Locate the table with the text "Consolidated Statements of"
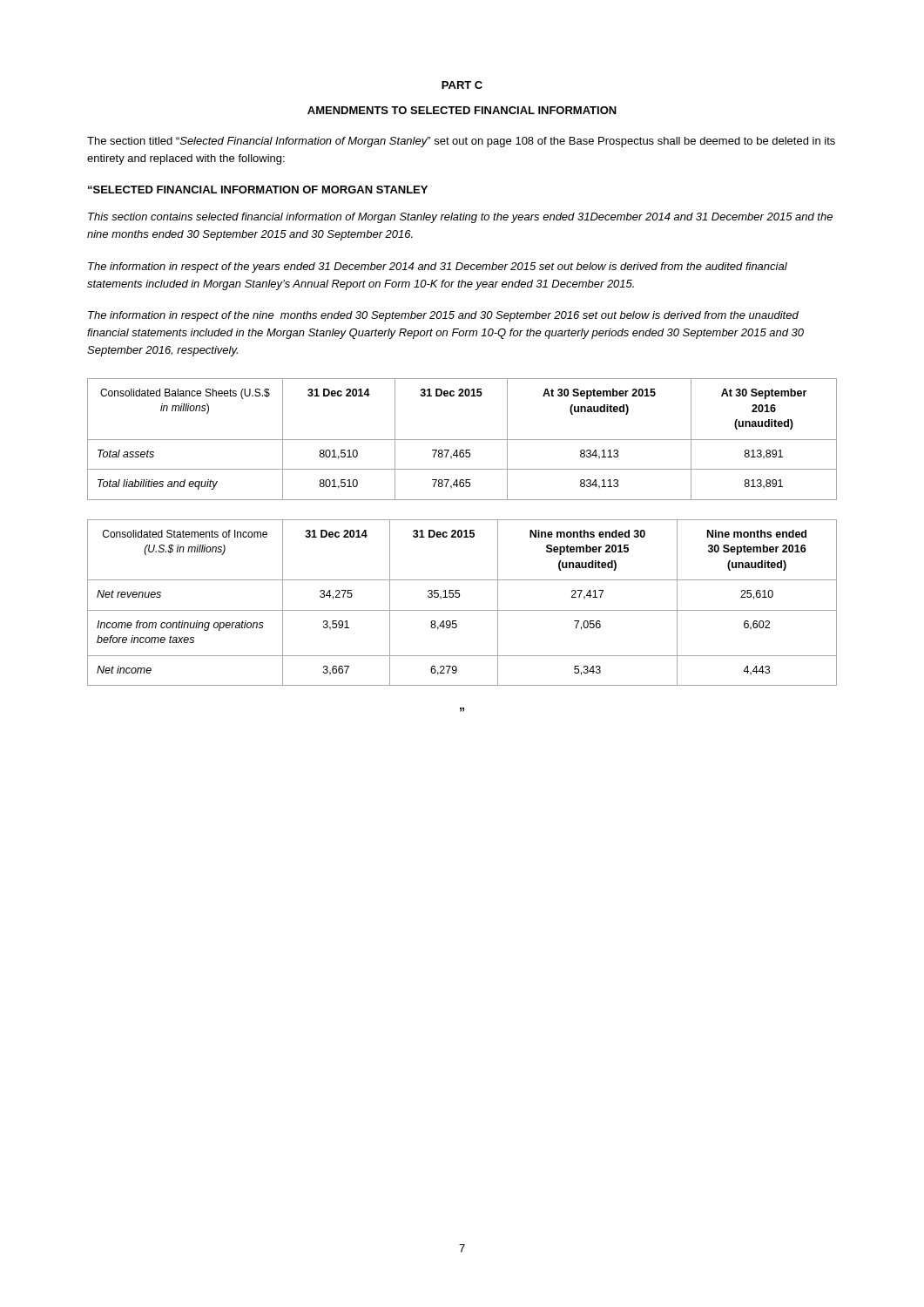Image resolution: width=924 pixels, height=1307 pixels. 462,603
